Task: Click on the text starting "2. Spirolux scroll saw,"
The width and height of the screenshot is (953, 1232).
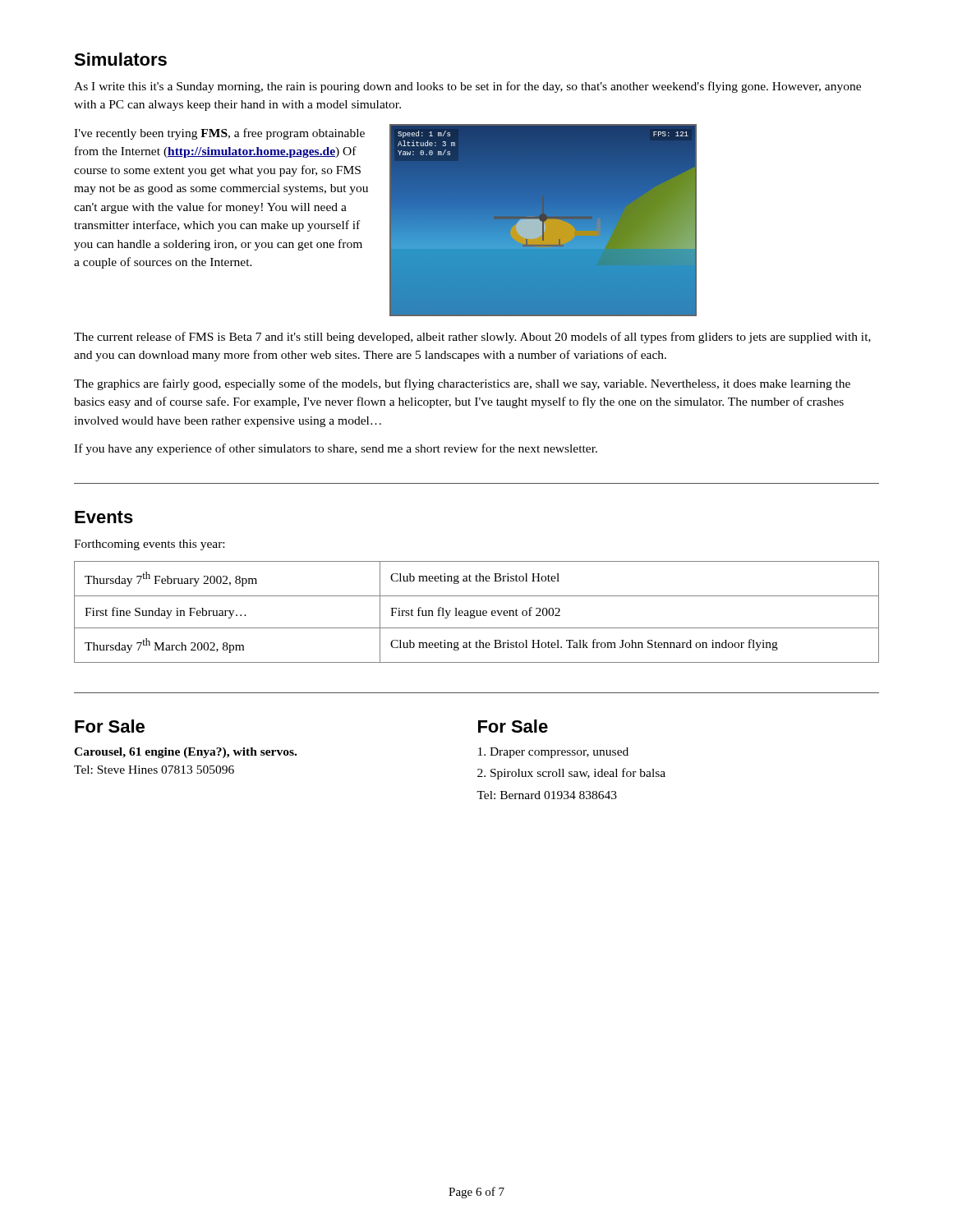Action: point(571,773)
